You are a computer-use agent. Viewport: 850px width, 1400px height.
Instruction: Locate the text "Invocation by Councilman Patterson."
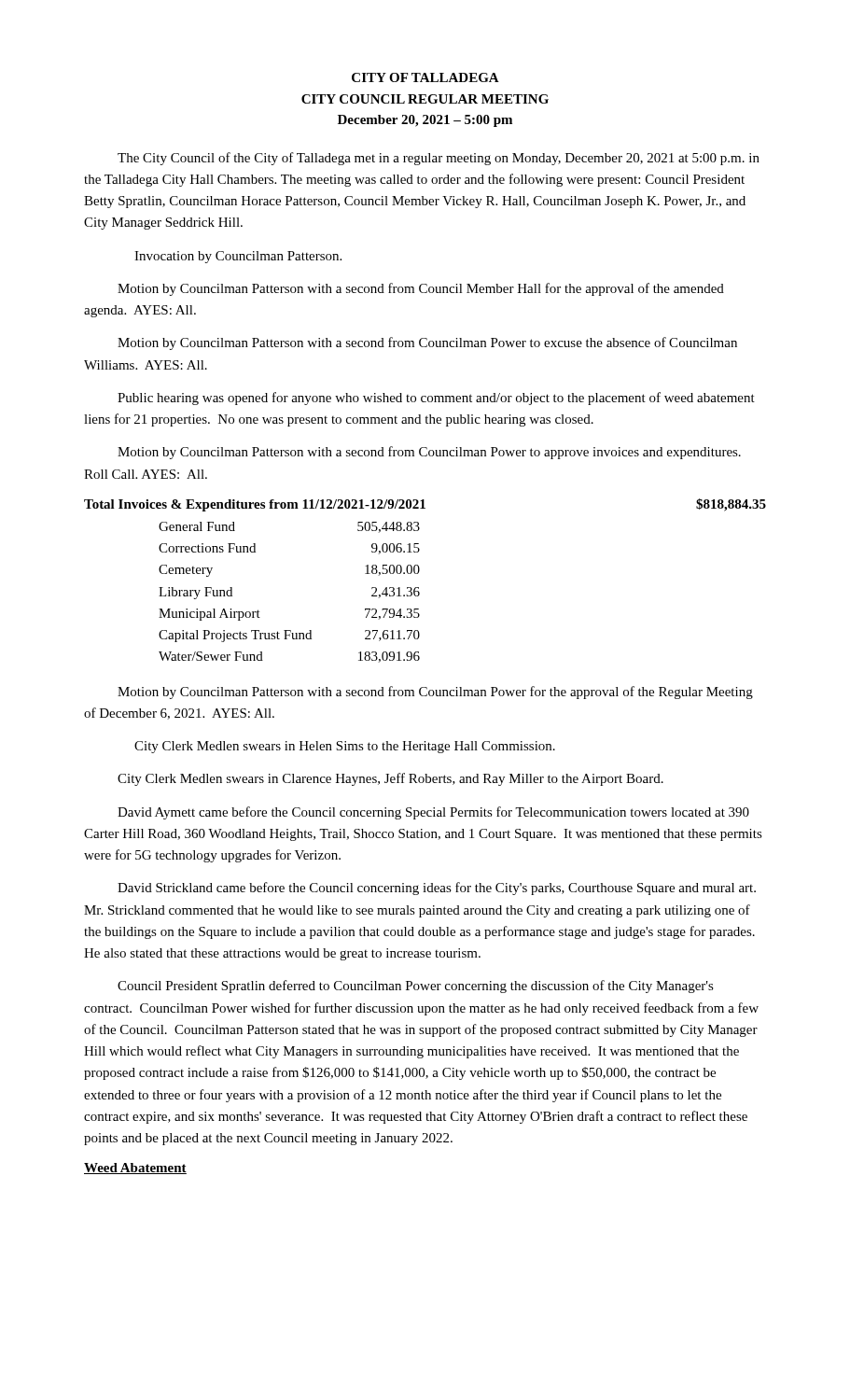pyautogui.click(x=239, y=255)
